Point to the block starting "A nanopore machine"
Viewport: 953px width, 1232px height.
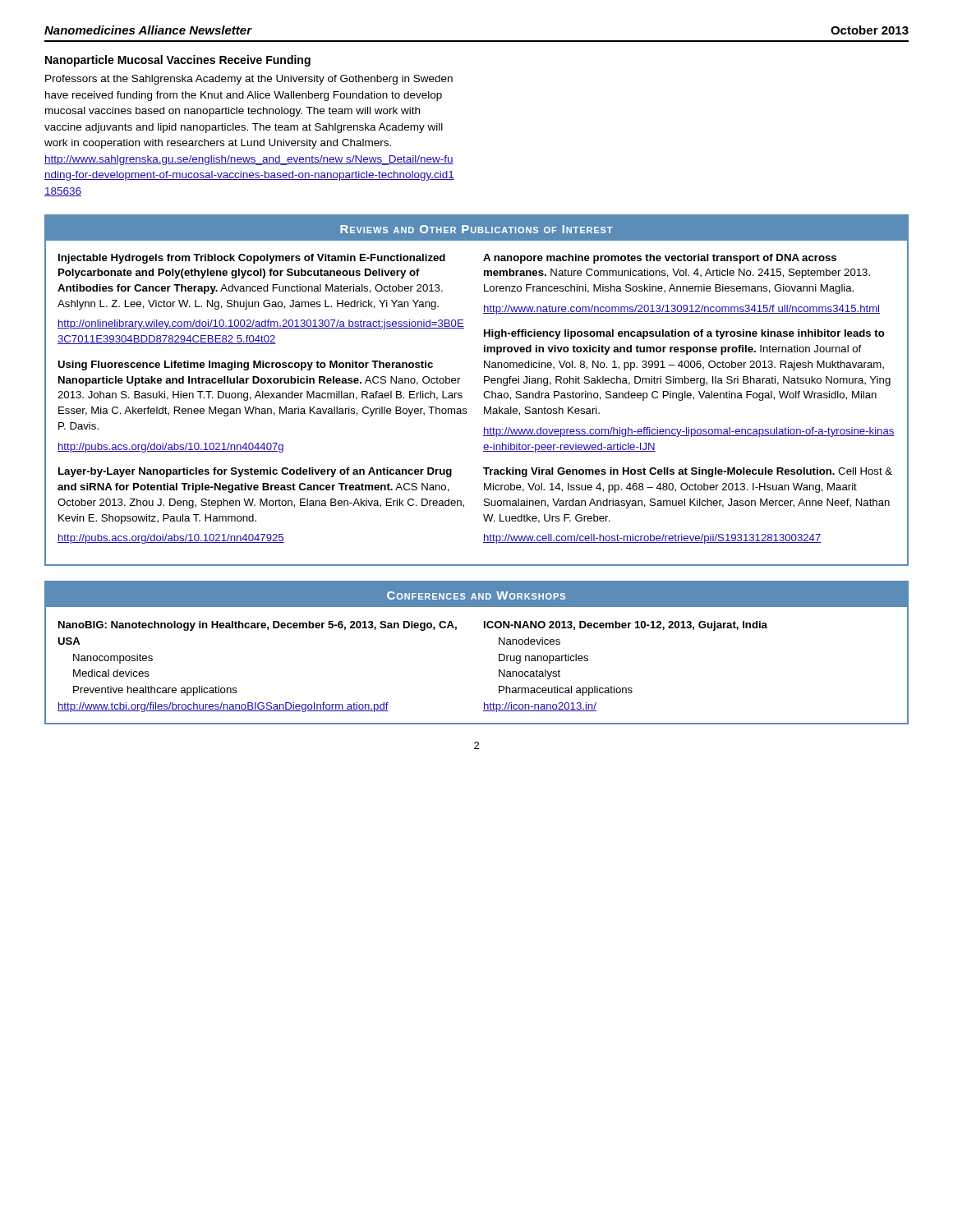click(x=689, y=282)
